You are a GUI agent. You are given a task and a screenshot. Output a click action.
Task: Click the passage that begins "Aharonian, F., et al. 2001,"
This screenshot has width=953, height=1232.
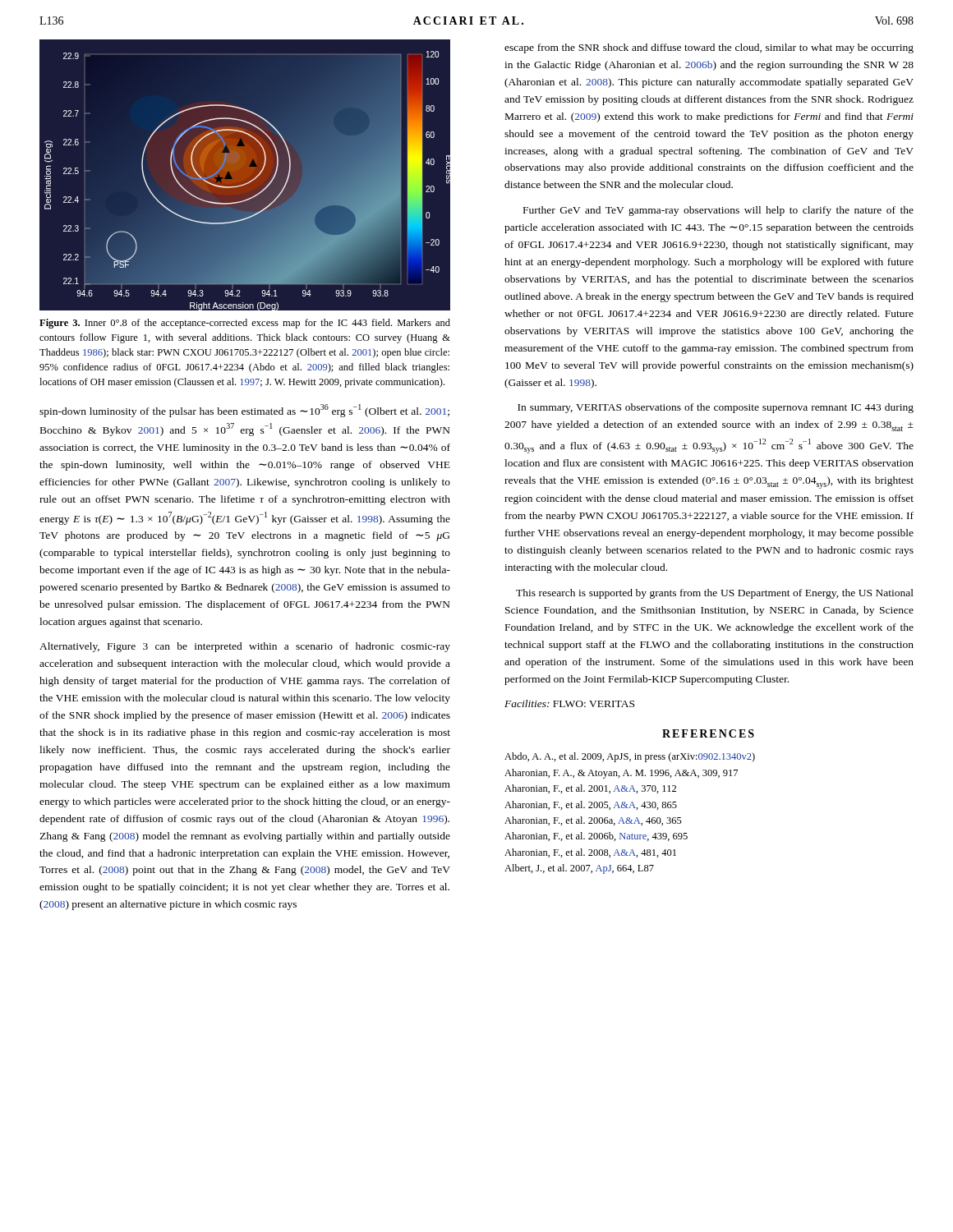click(x=591, y=789)
